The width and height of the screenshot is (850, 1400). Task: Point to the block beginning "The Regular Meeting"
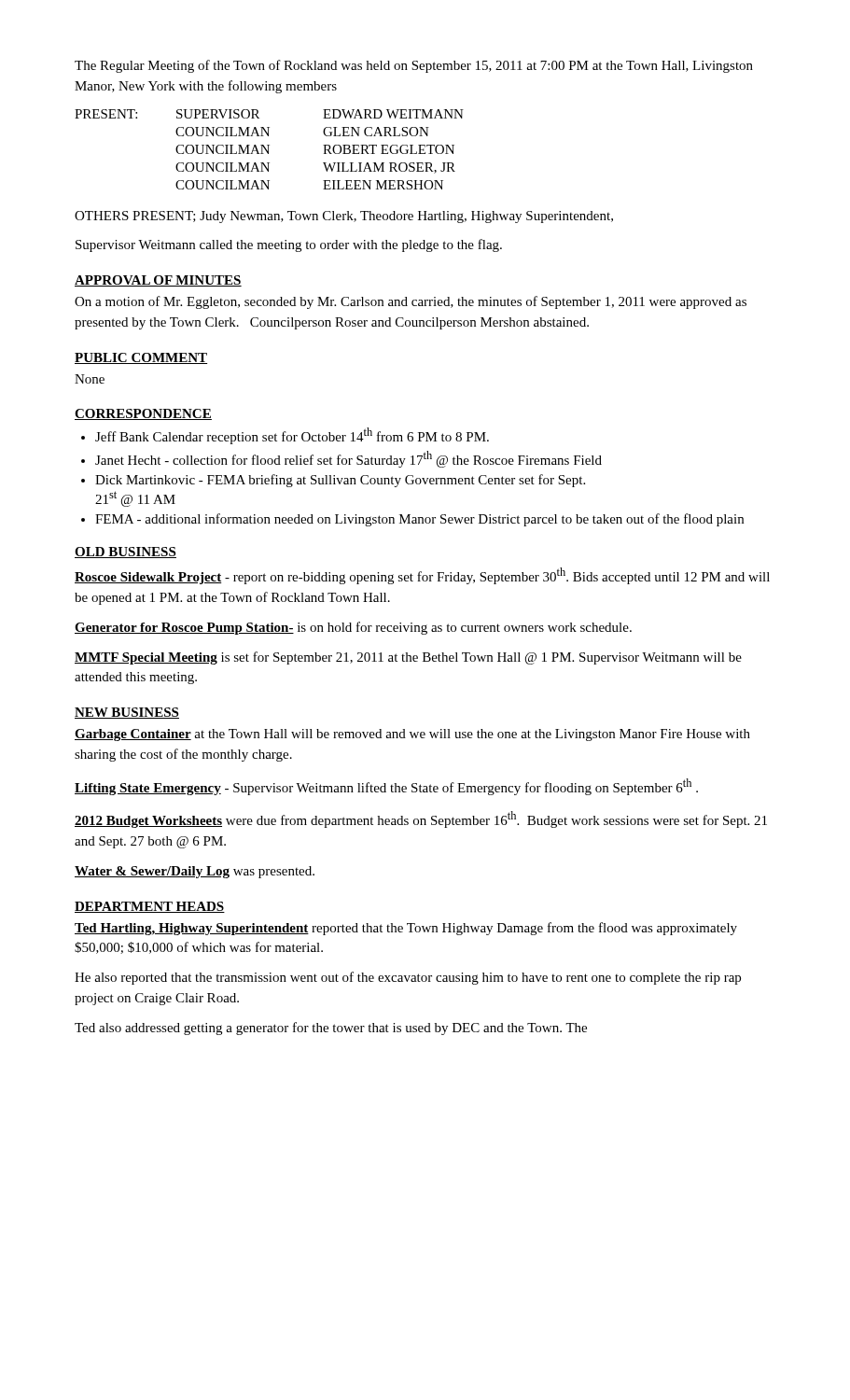[414, 75]
